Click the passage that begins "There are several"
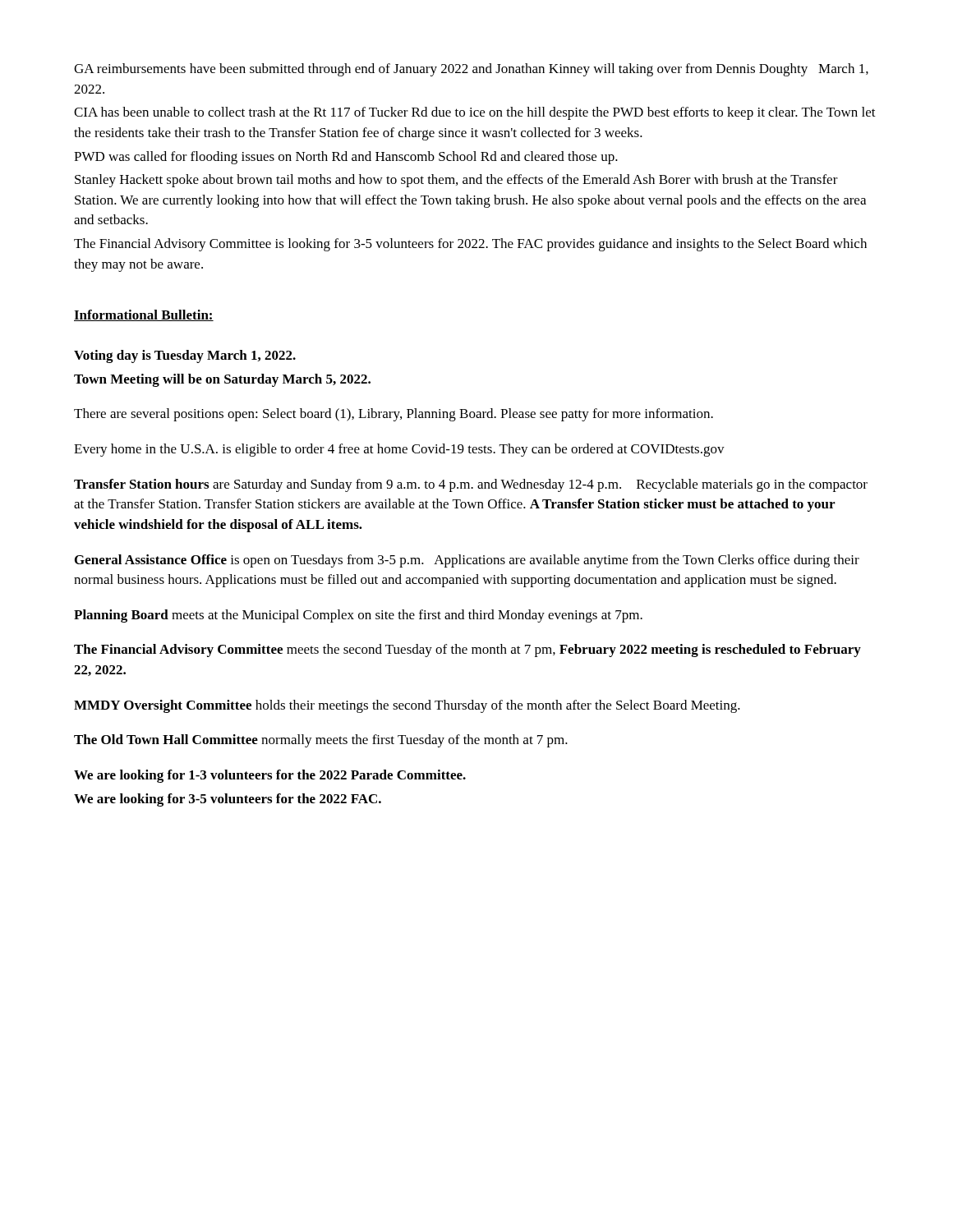 pos(476,414)
